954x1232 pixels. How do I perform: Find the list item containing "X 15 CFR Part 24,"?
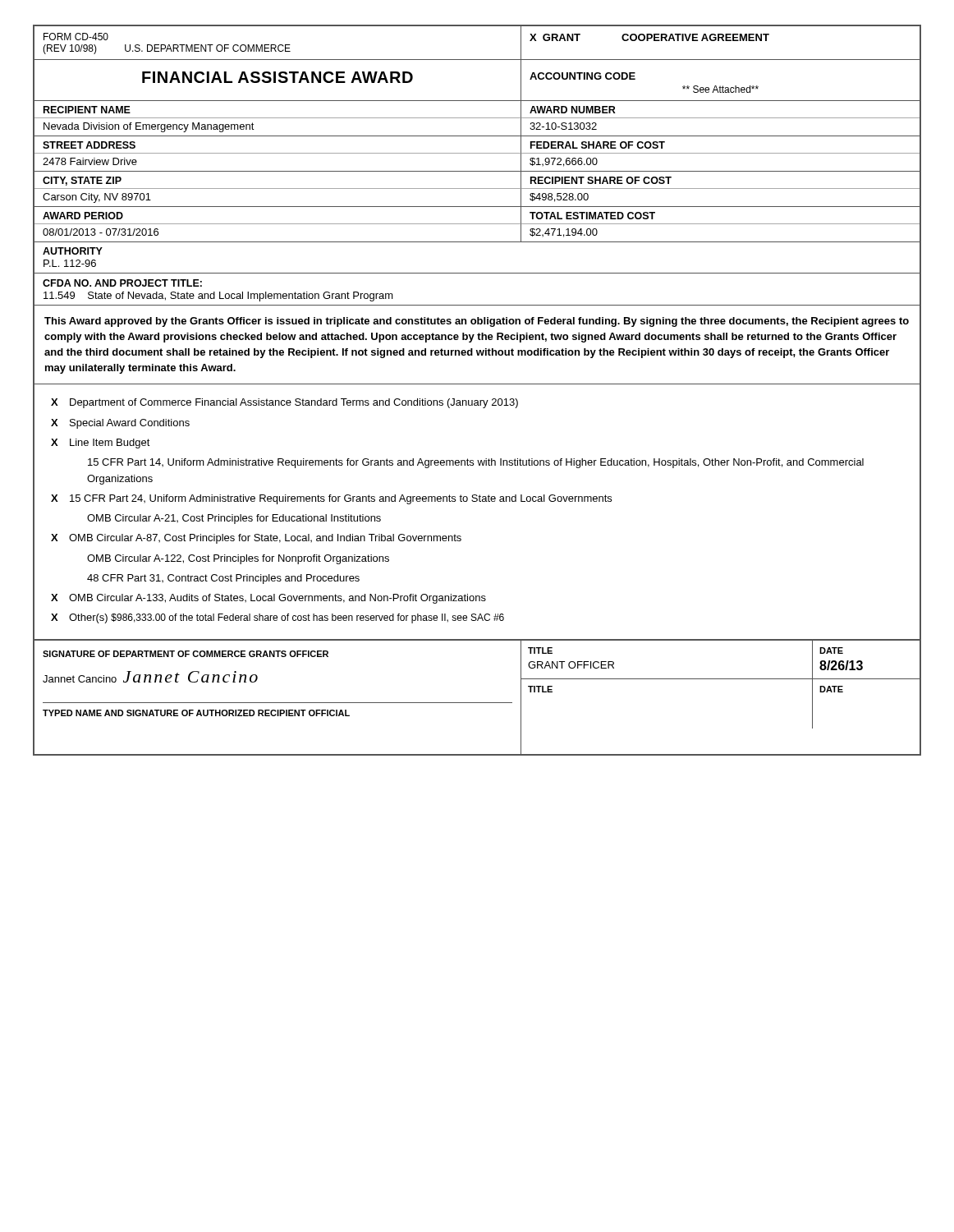[x=477, y=499]
